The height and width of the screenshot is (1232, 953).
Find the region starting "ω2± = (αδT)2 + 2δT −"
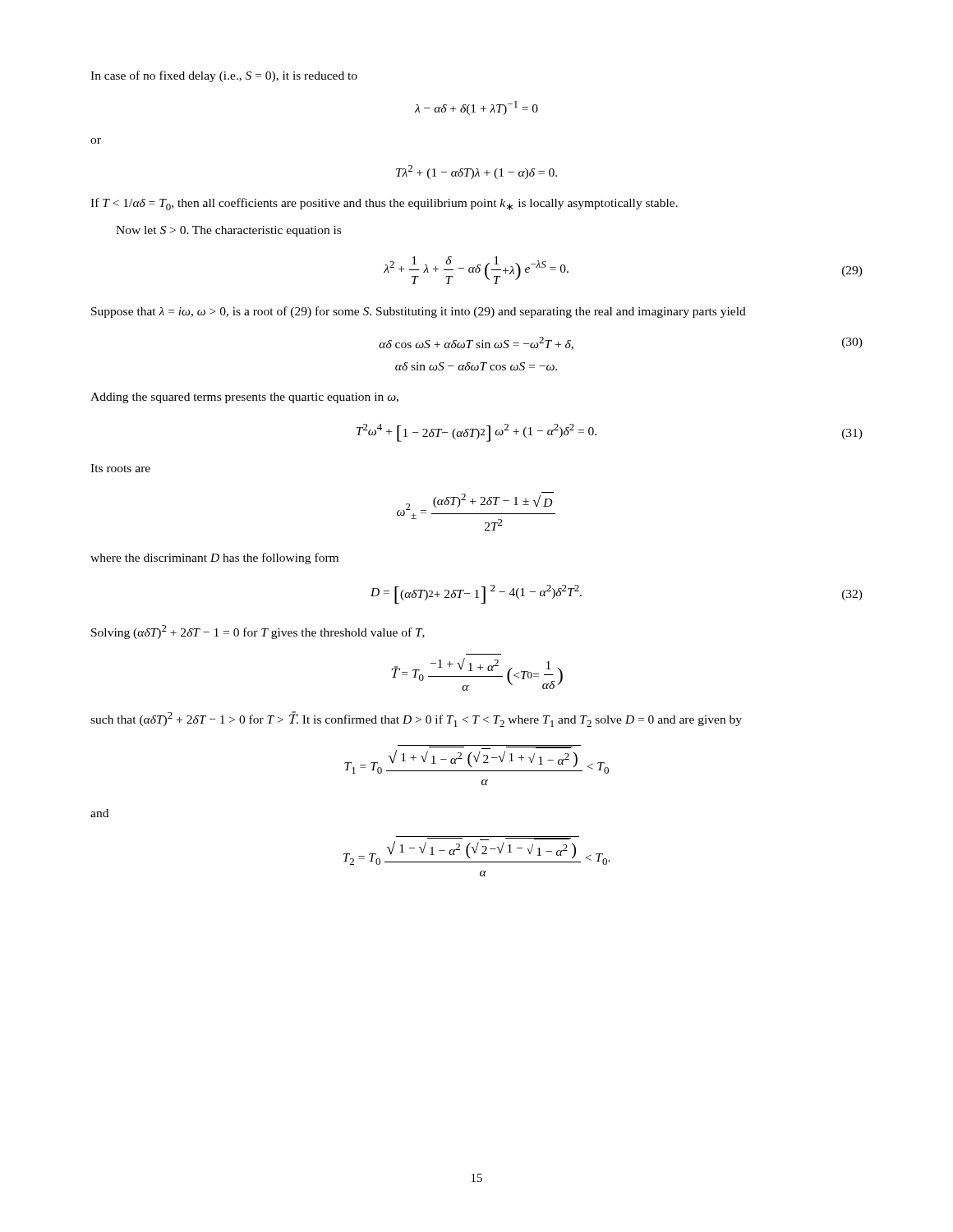point(476,512)
